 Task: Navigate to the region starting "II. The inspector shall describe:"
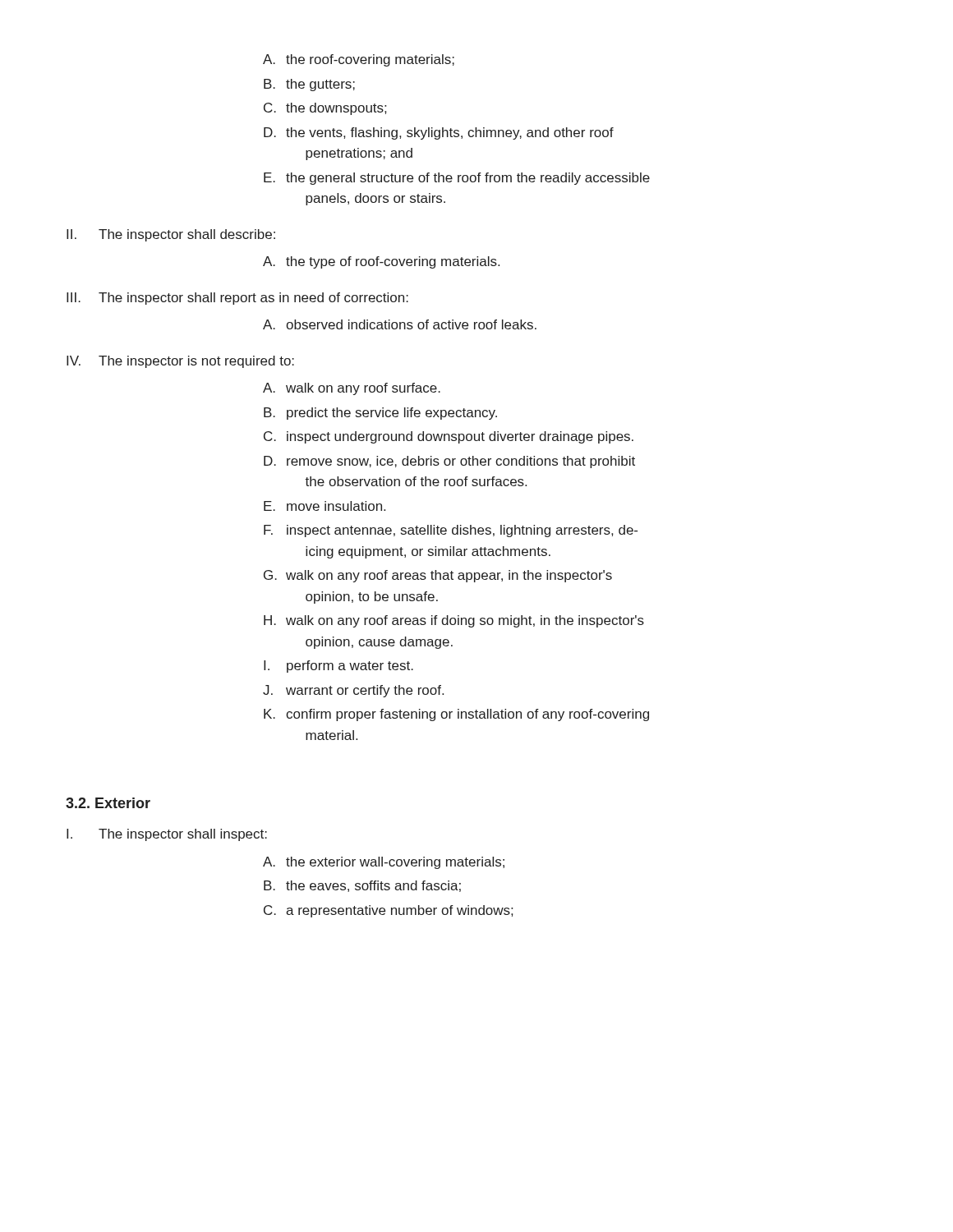pos(171,235)
